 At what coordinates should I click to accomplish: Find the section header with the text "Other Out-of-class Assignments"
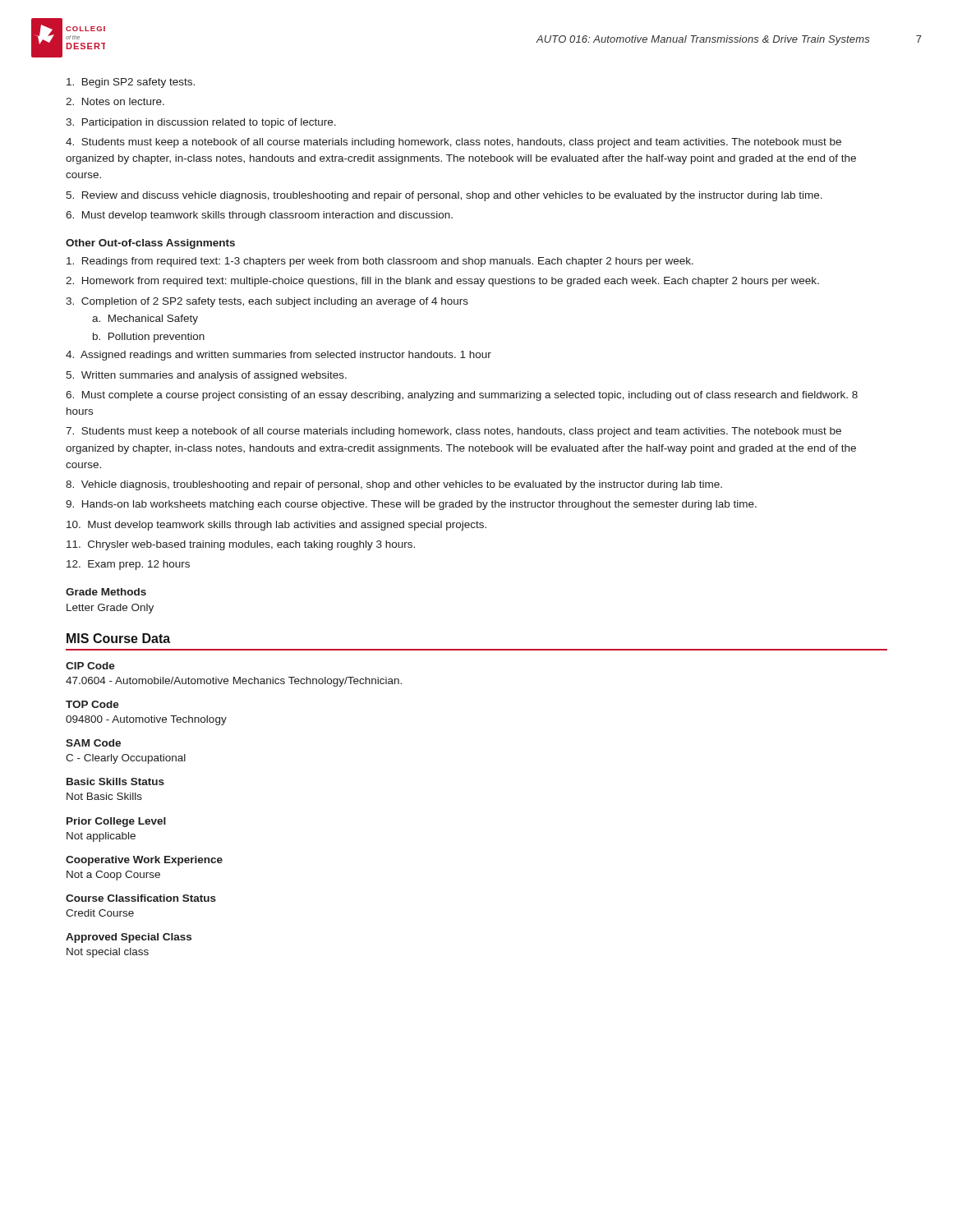[x=151, y=243]
